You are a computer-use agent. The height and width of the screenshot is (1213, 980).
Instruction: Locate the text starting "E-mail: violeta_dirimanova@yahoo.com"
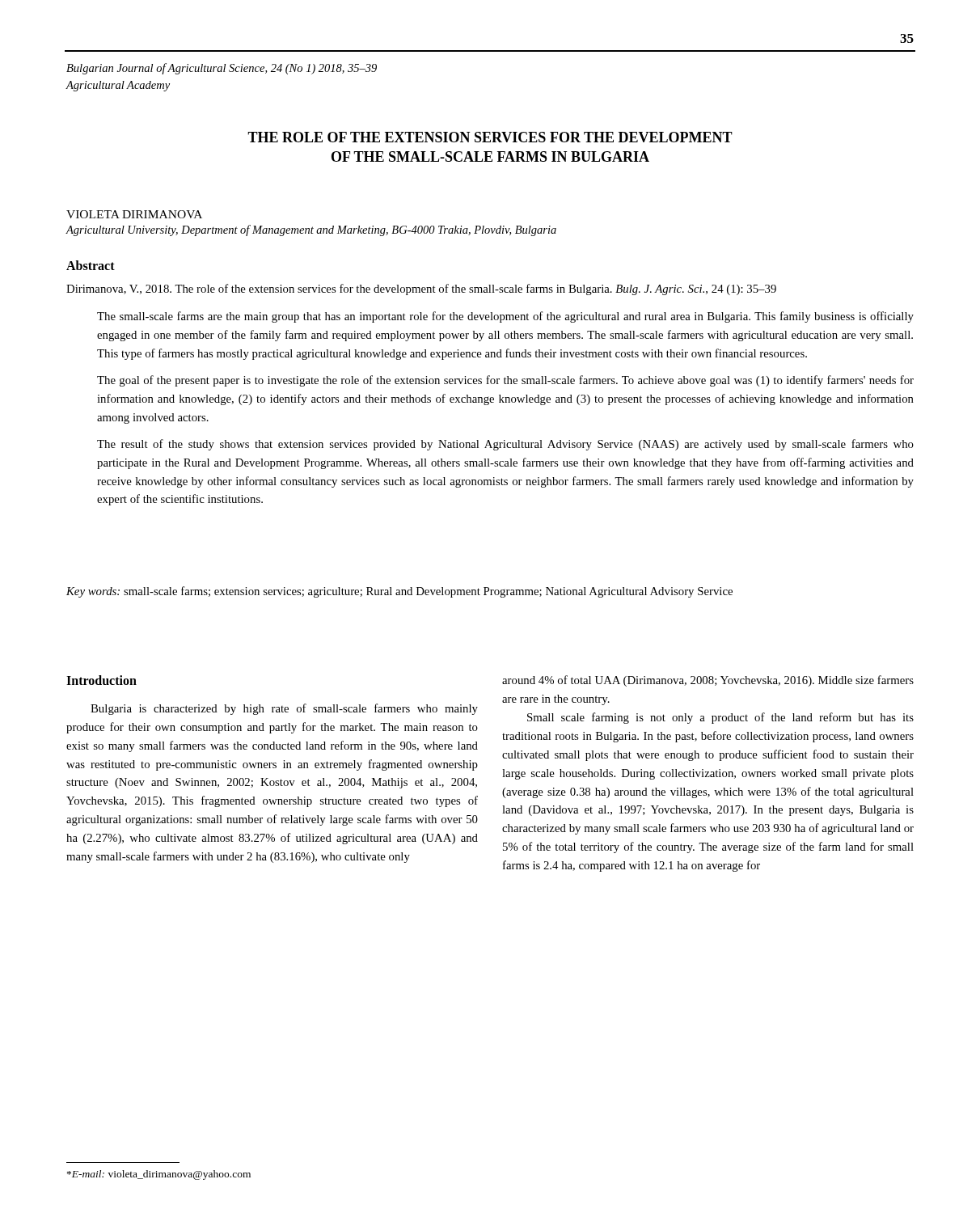(159, 1174)
